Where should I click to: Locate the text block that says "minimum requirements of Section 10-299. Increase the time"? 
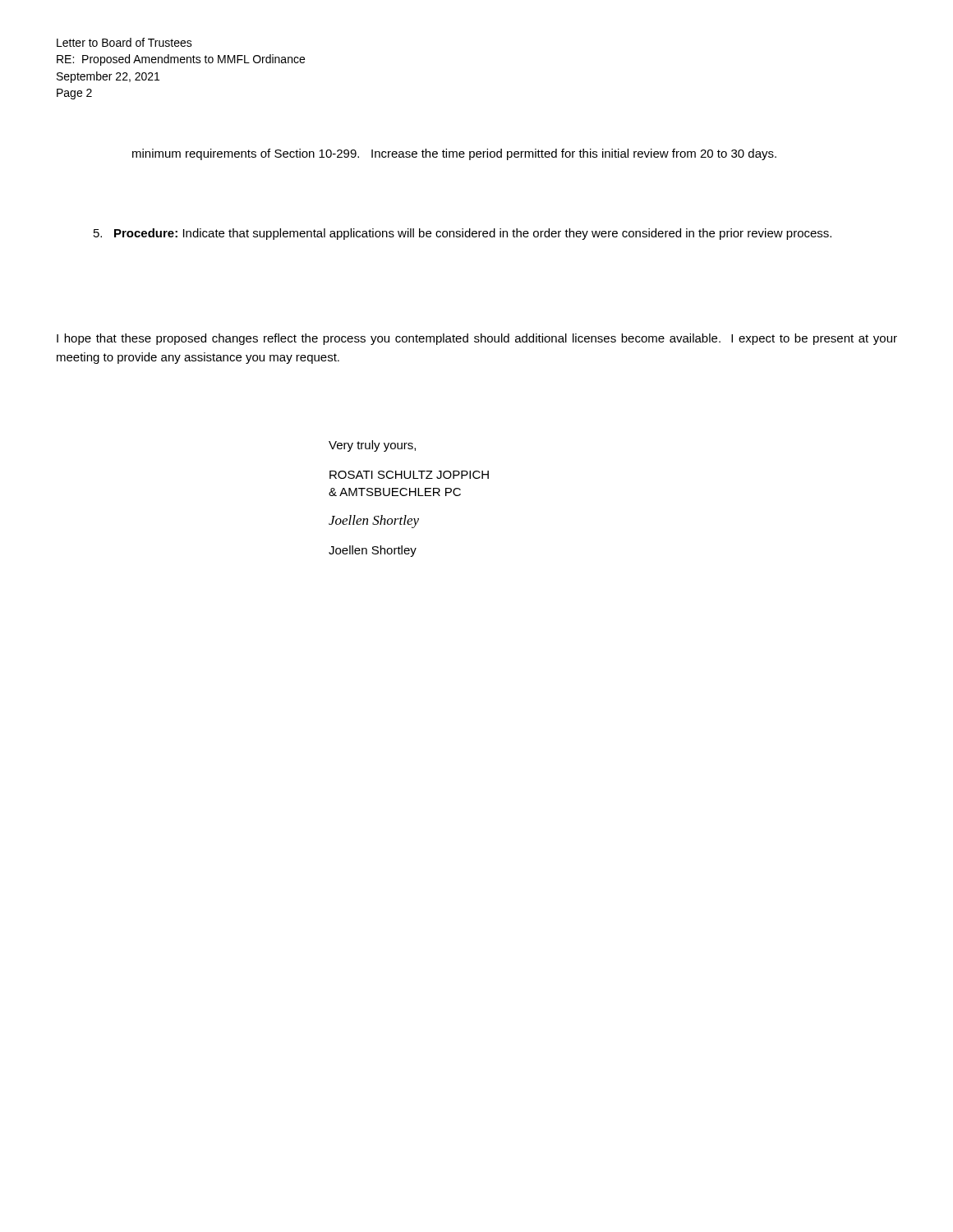(454, 153)
